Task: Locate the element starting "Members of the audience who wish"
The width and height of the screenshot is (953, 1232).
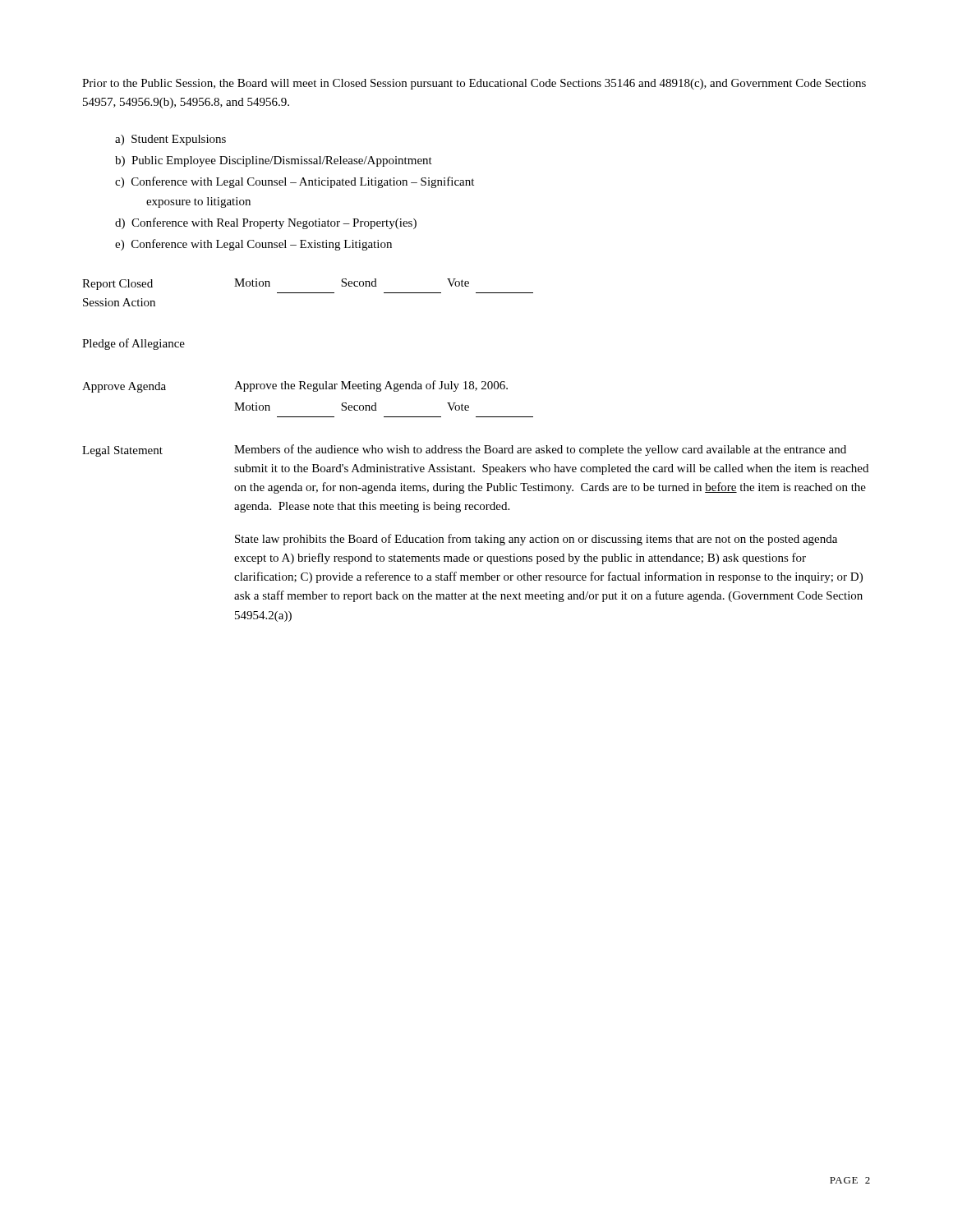Action: 553,532
